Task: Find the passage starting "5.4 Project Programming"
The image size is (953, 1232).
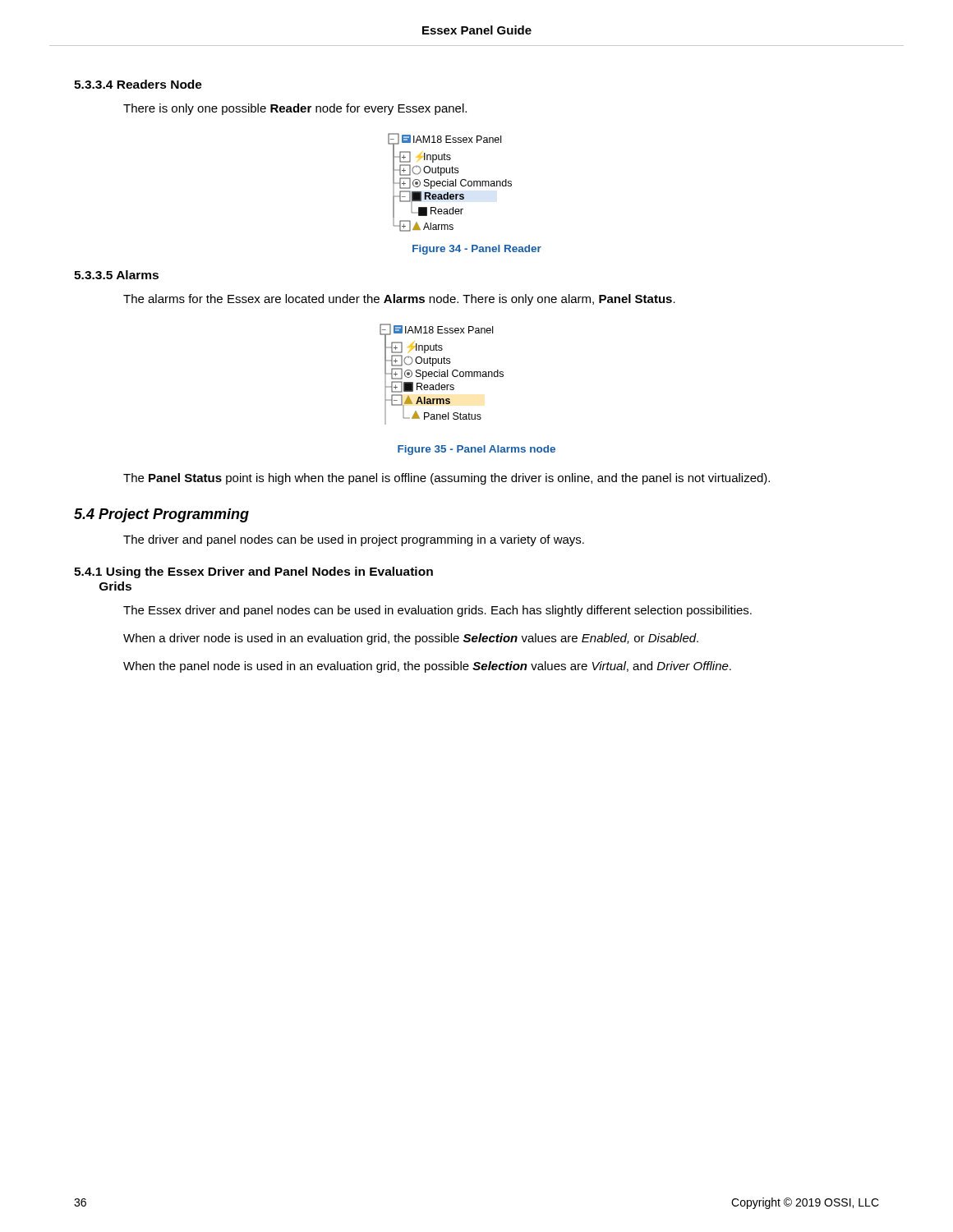Action: tap(161, 514)
